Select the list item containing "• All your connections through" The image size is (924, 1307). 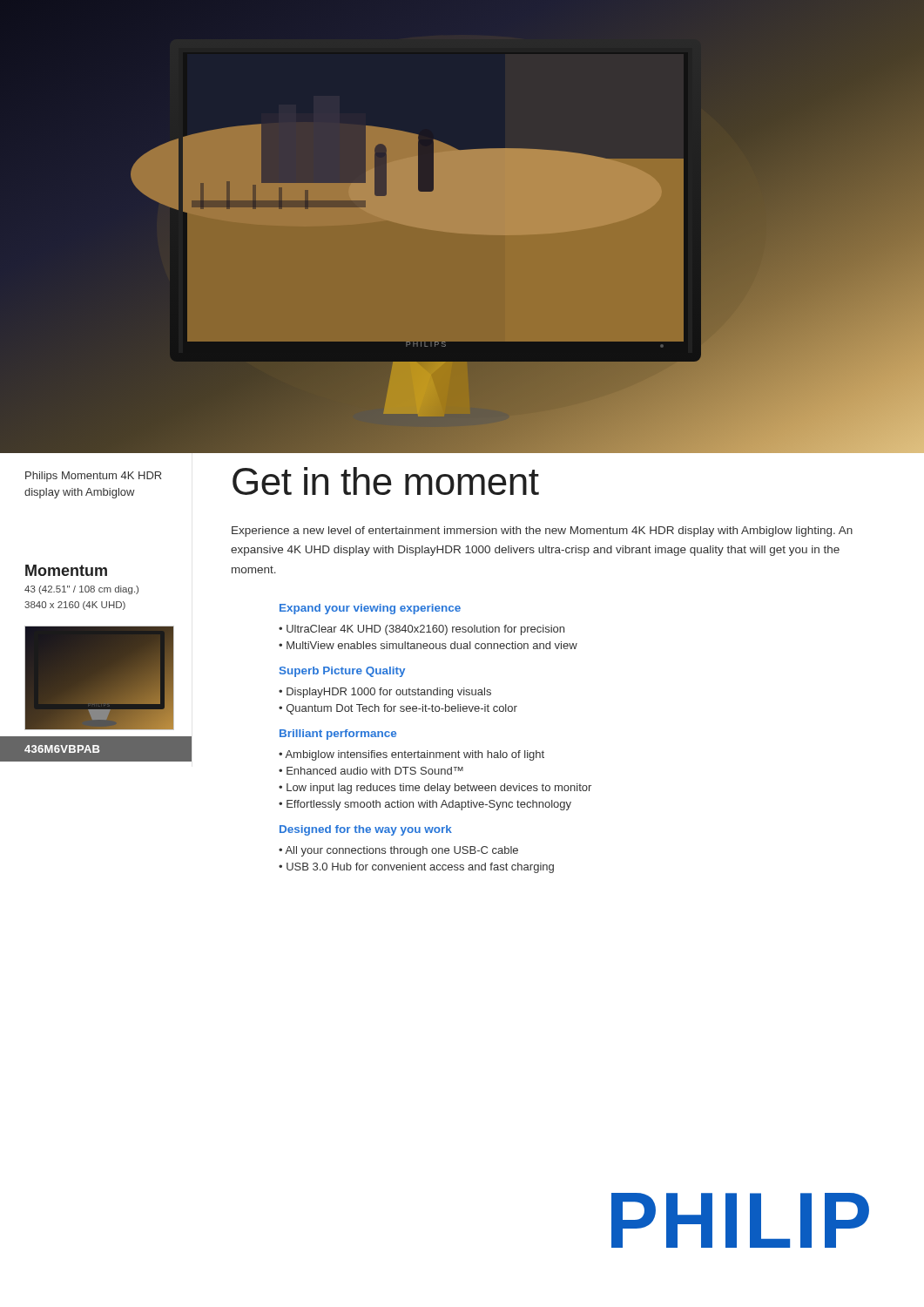pos(399,850)
